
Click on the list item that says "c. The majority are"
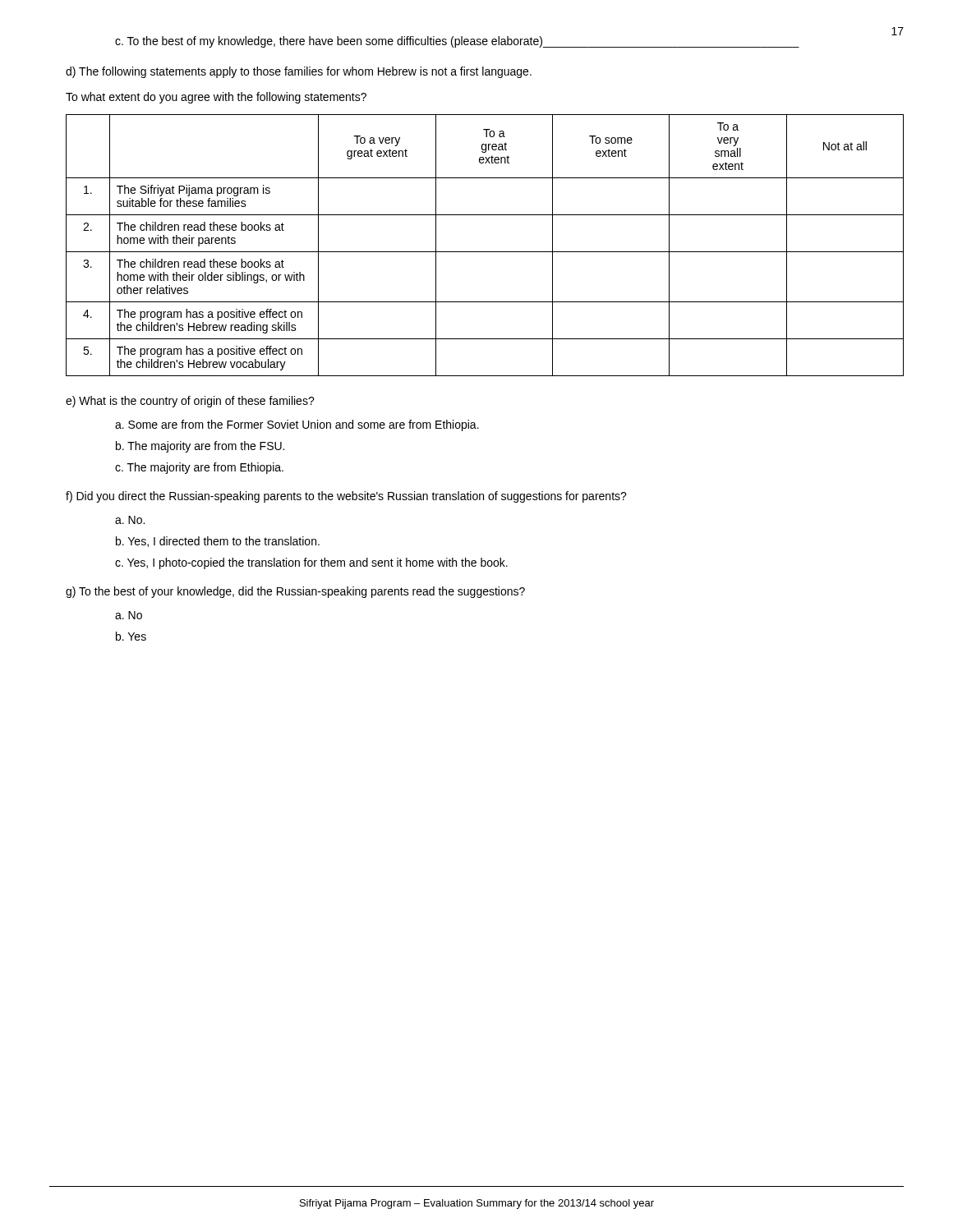click(x=200, y=467)
